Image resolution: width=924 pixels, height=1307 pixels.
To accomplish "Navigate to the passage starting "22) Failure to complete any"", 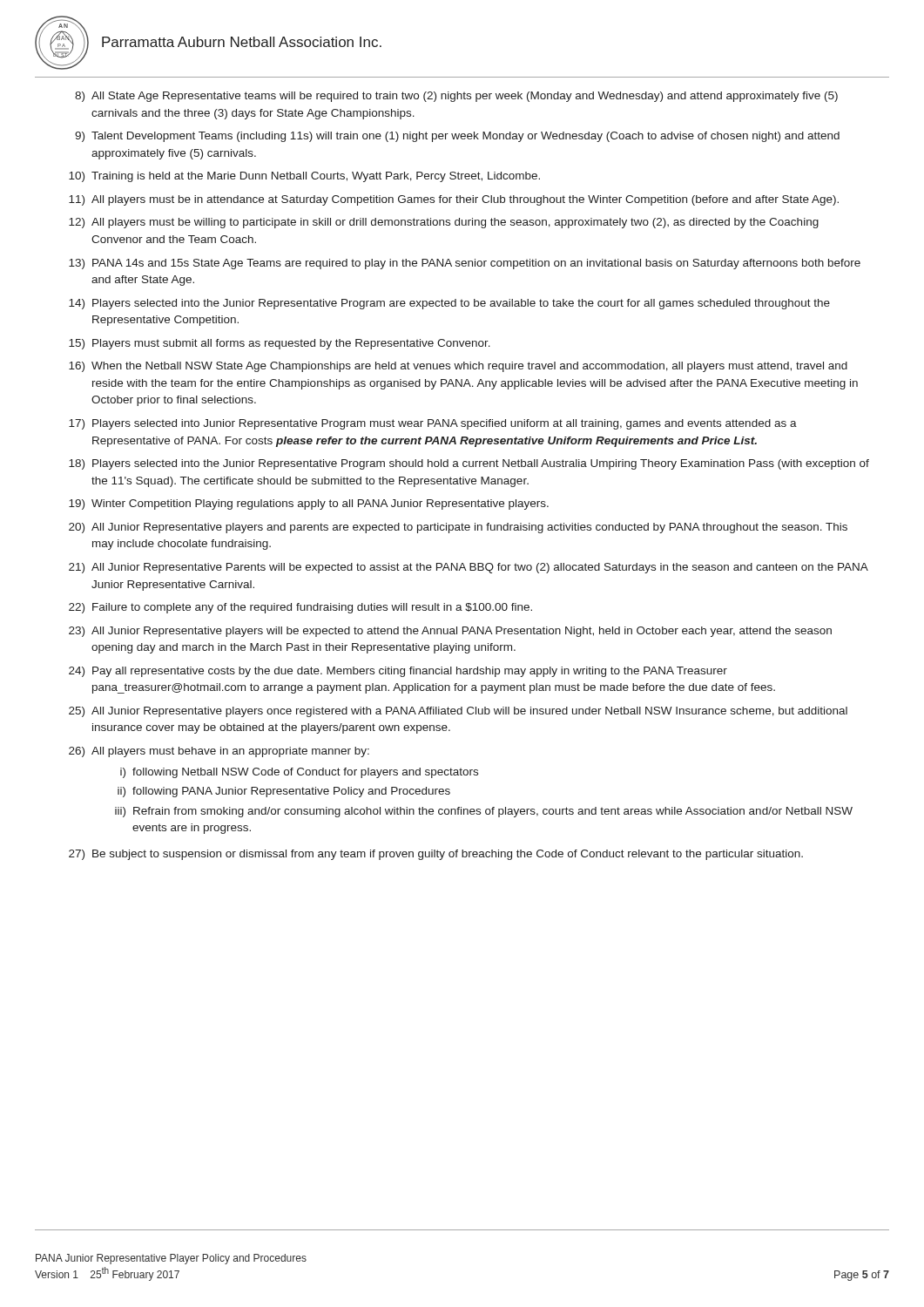I will pyautogui.click(x=462, y=607).
